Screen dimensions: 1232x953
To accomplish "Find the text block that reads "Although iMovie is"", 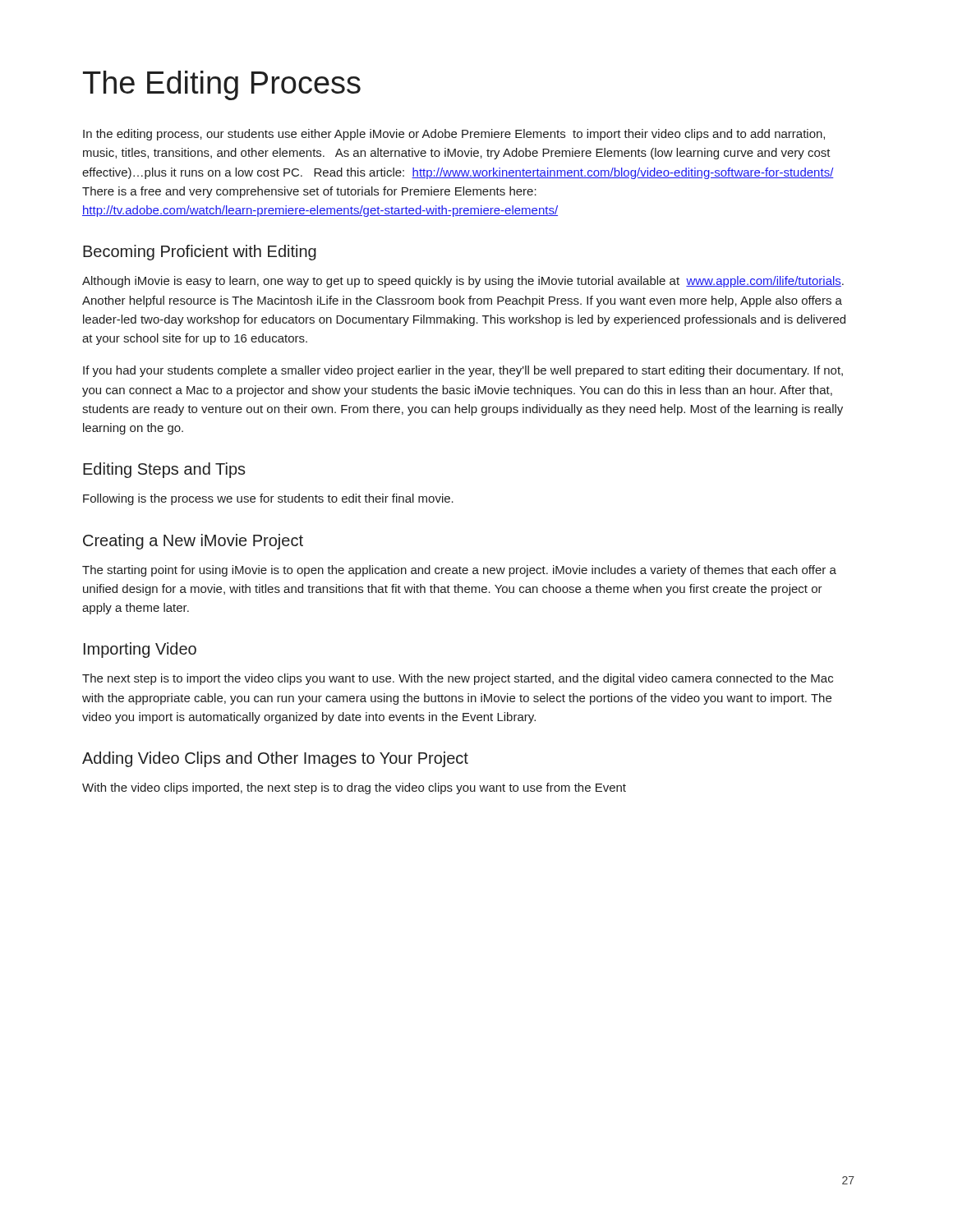I will click(x=467, y=309).
